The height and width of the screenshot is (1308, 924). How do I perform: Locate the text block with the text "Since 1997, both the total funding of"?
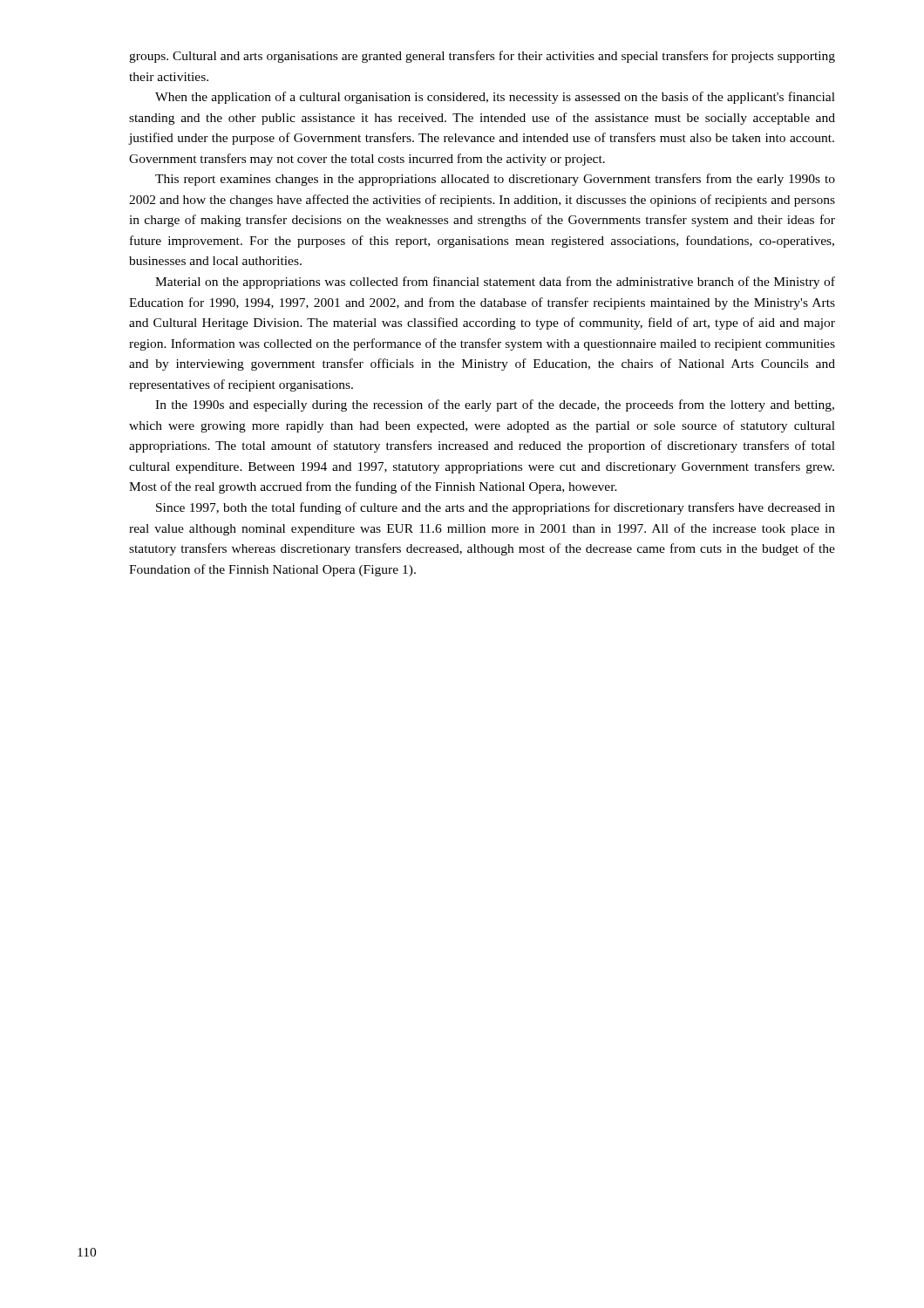point(482,538)
